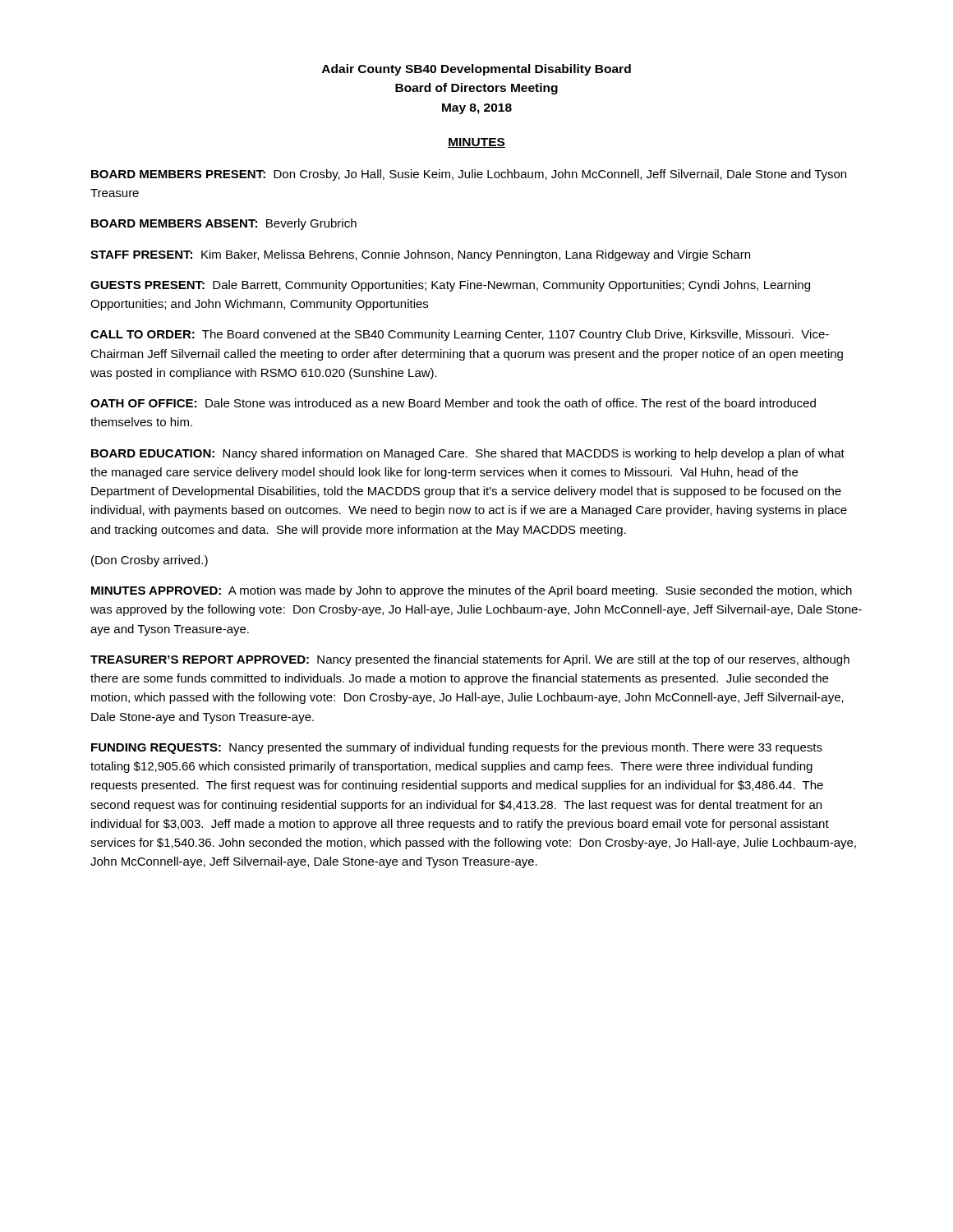
Task: Point to the text block starting "Adair County SB40 Developmental Disability Board"
Action: pos(476,88)
